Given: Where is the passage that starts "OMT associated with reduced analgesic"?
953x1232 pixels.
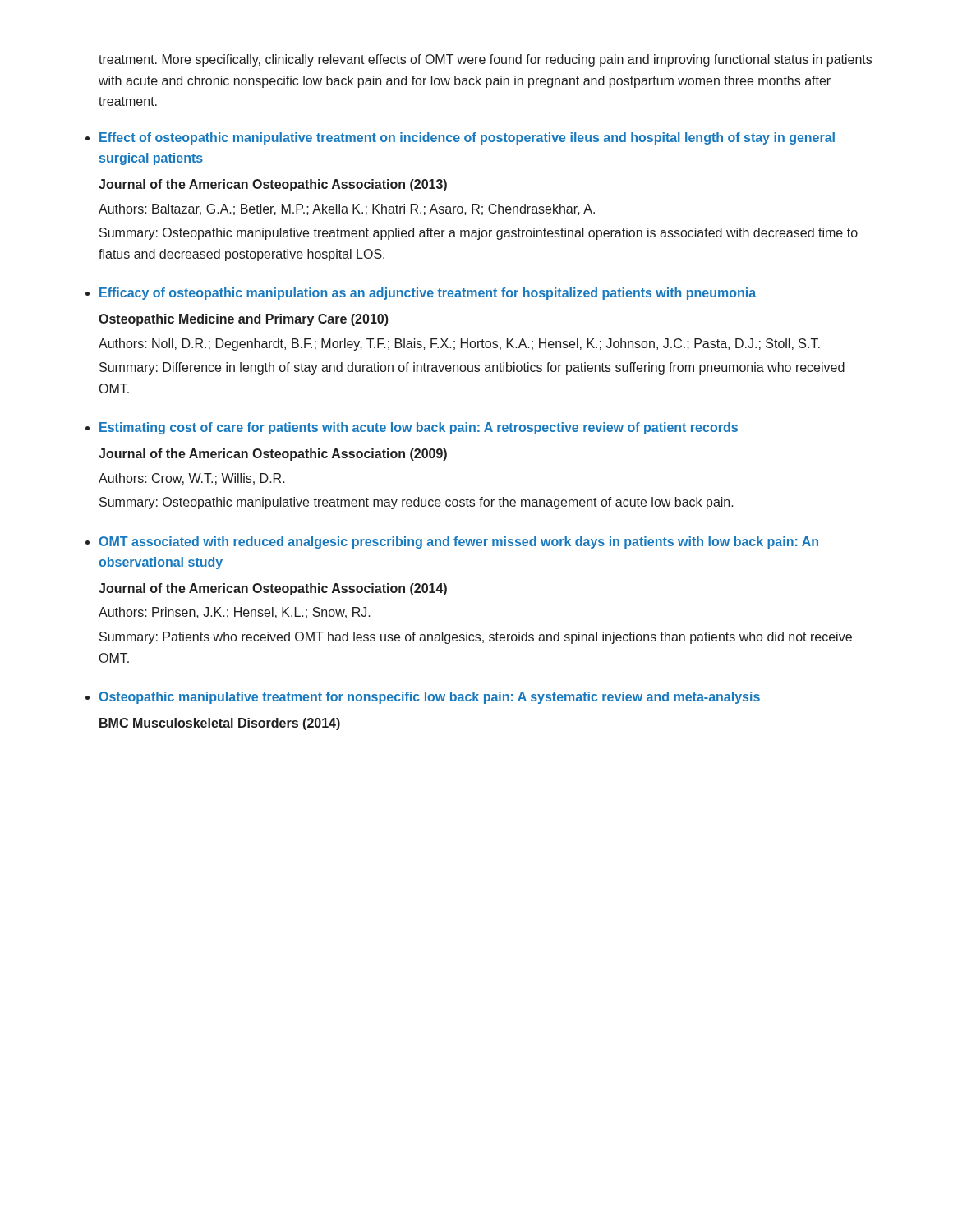Looking at the screenshot, I should [x=458, y=542].
